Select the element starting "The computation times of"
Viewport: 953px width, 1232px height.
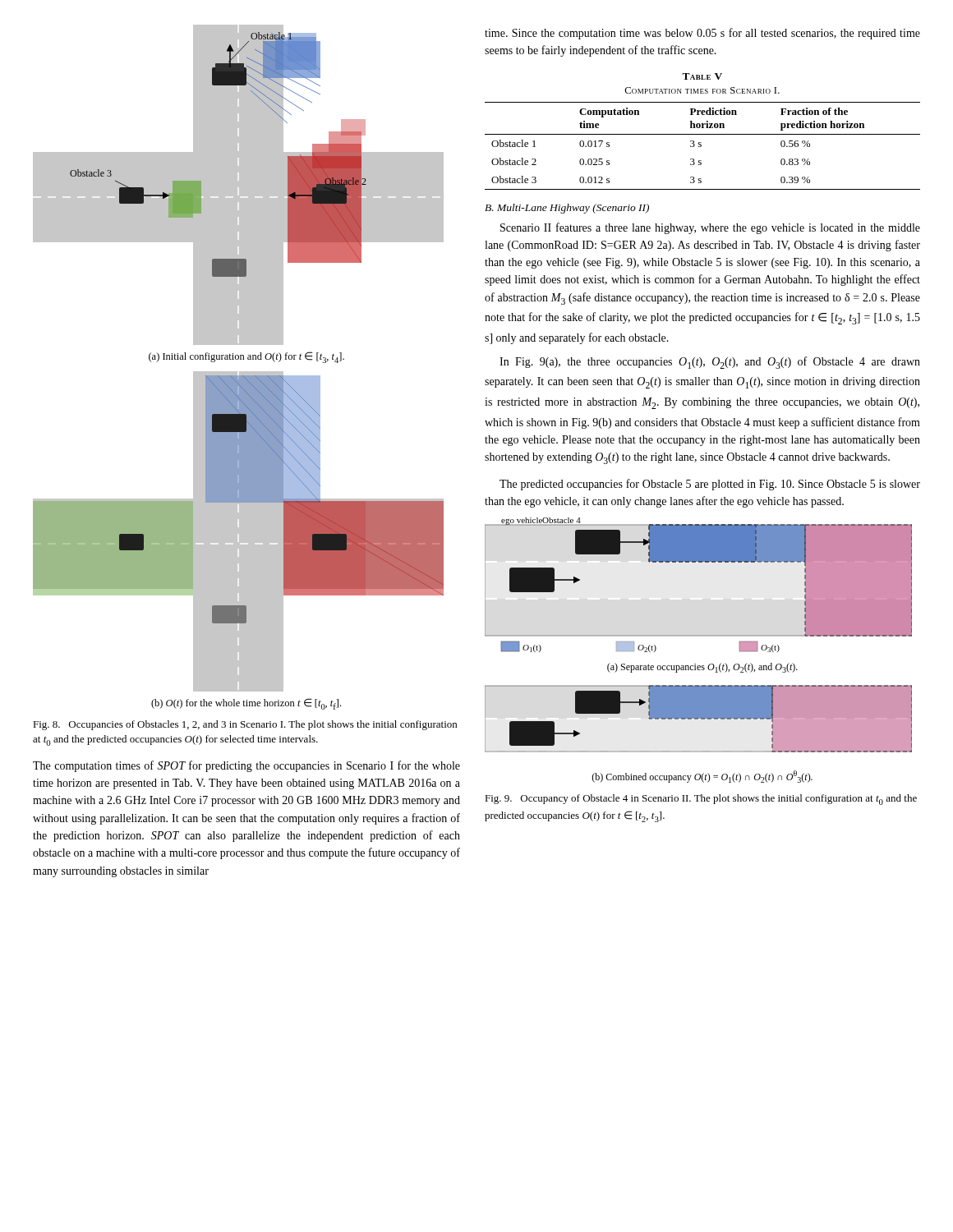coord(246,818)
